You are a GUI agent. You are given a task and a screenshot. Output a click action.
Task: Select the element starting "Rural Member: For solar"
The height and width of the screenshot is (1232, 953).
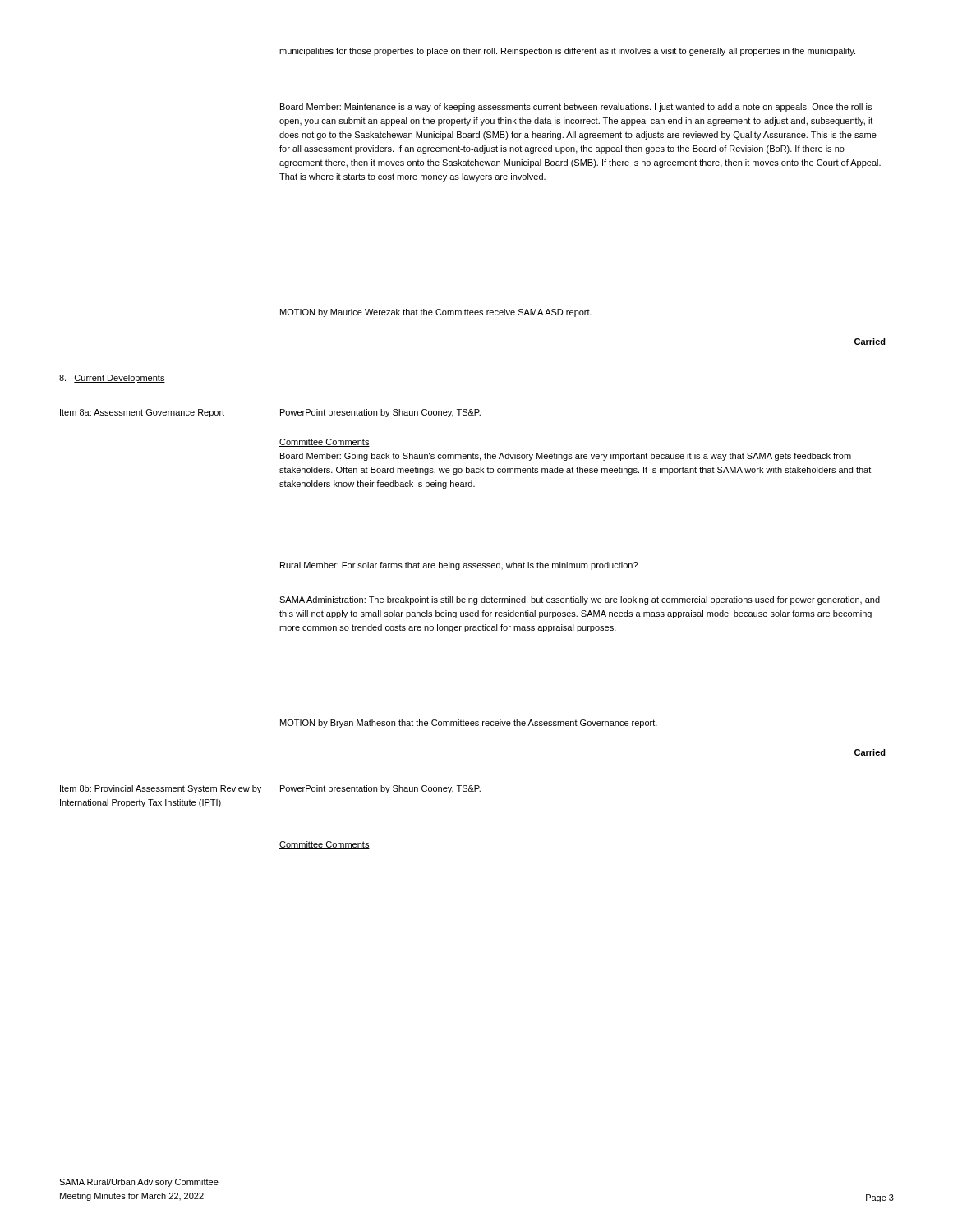459,565
